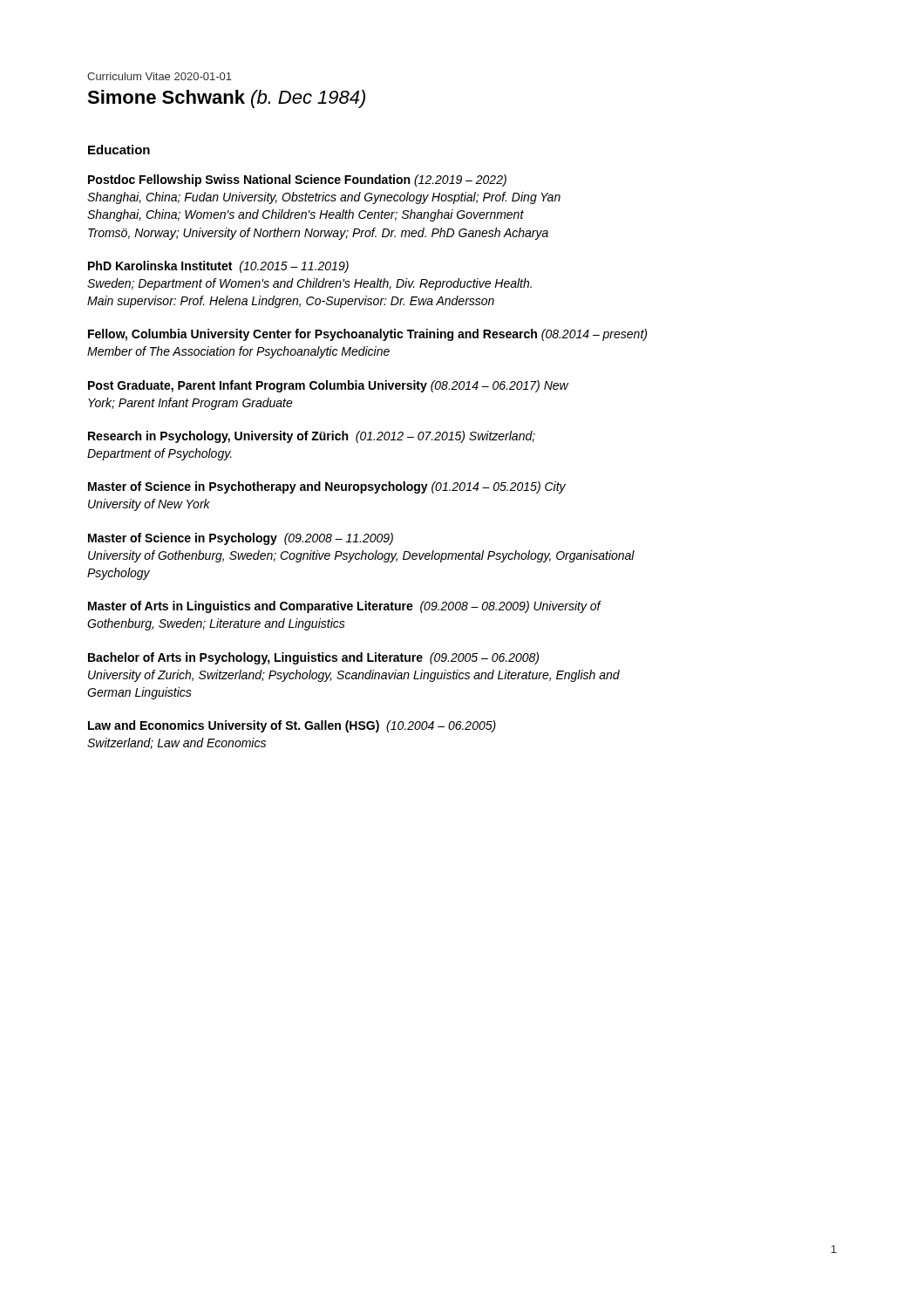Where is the passage that starts "Fellow, Columbia University"?
The height and width of the screenshot is (1308, 924).
tap(462, 344)
